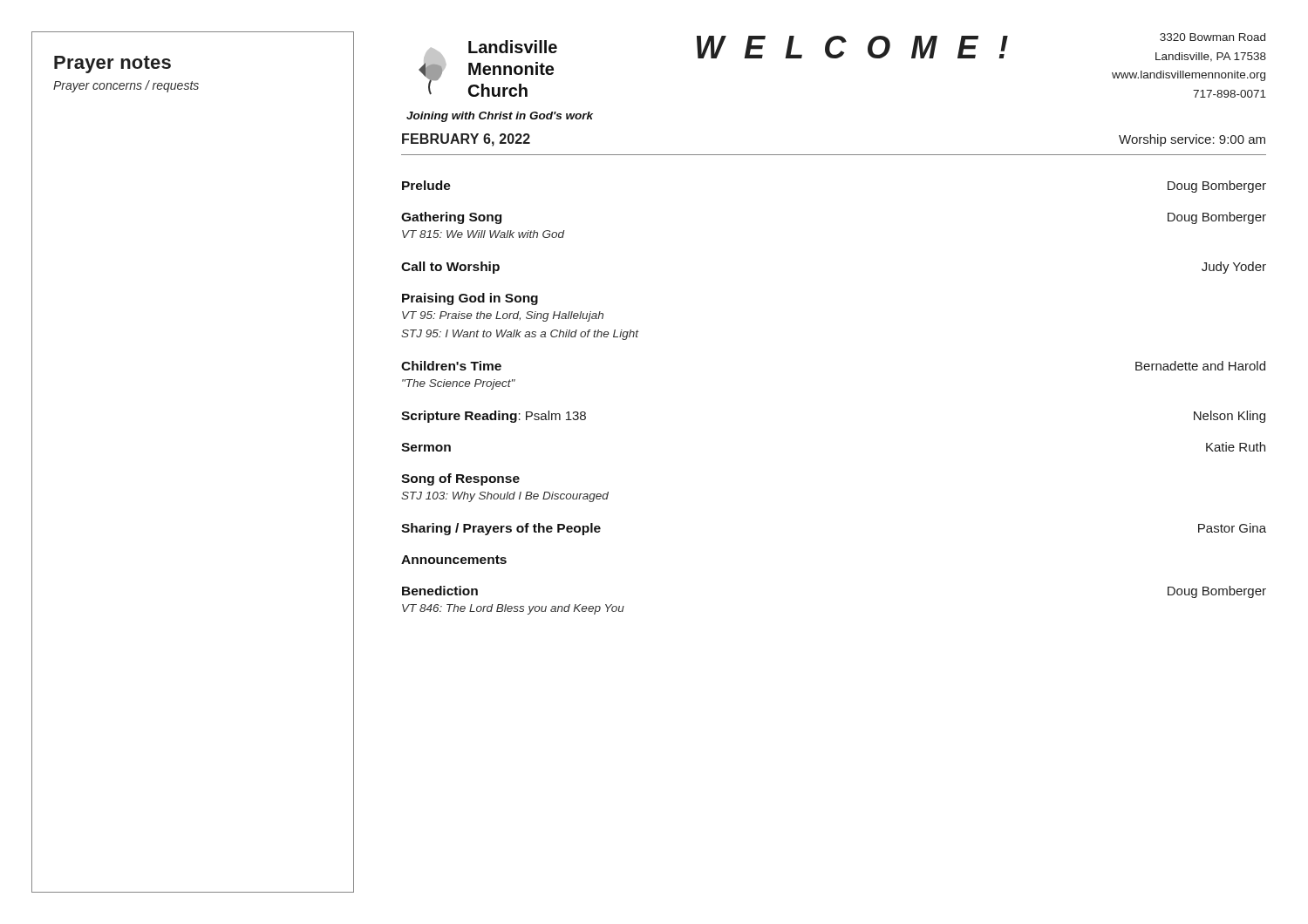Find the region starting "Song of Response"
The height and width of the screenshot is (924, 1308).
(x=460, y=479)
